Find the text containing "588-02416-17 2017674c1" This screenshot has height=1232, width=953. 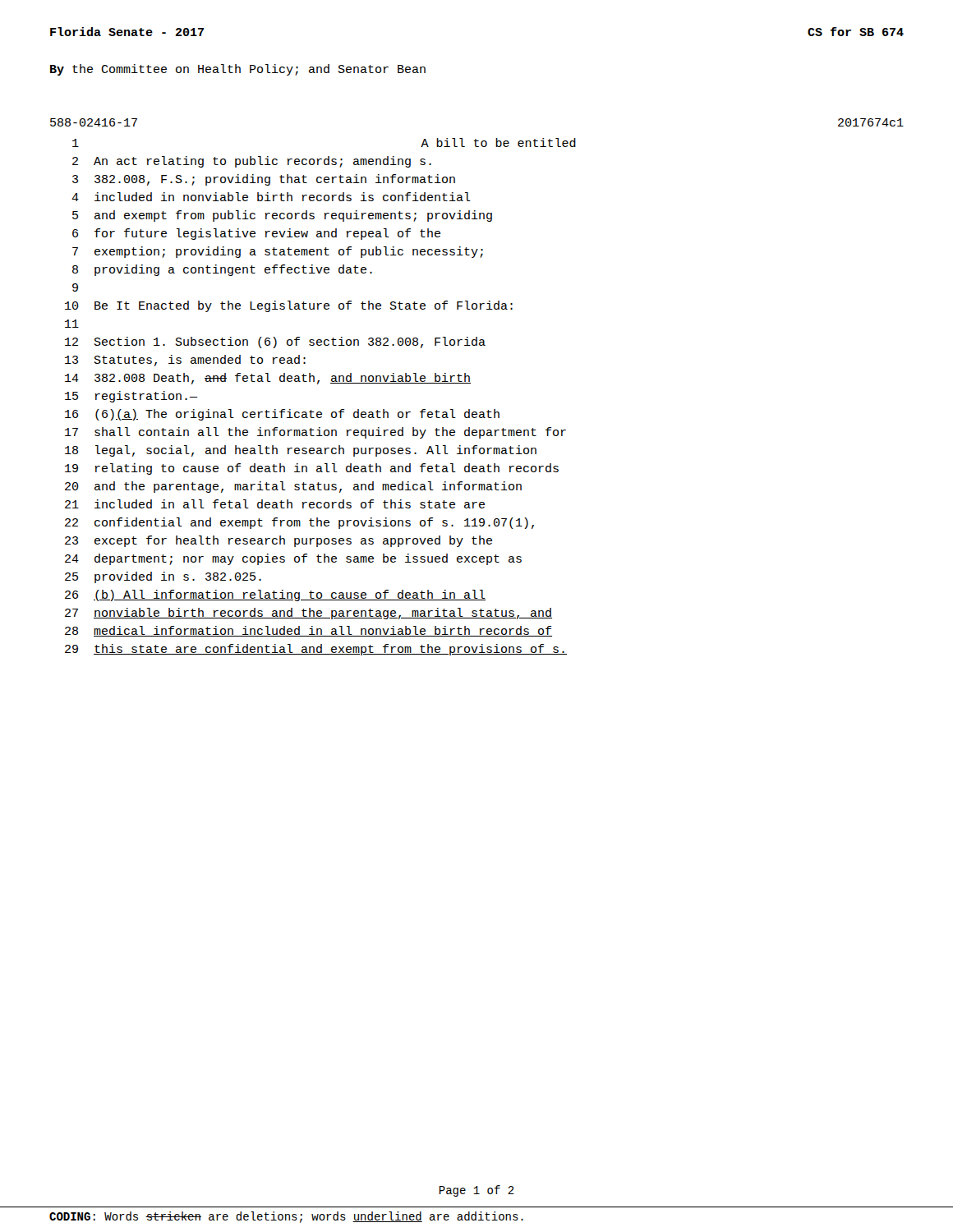point(90,123)
